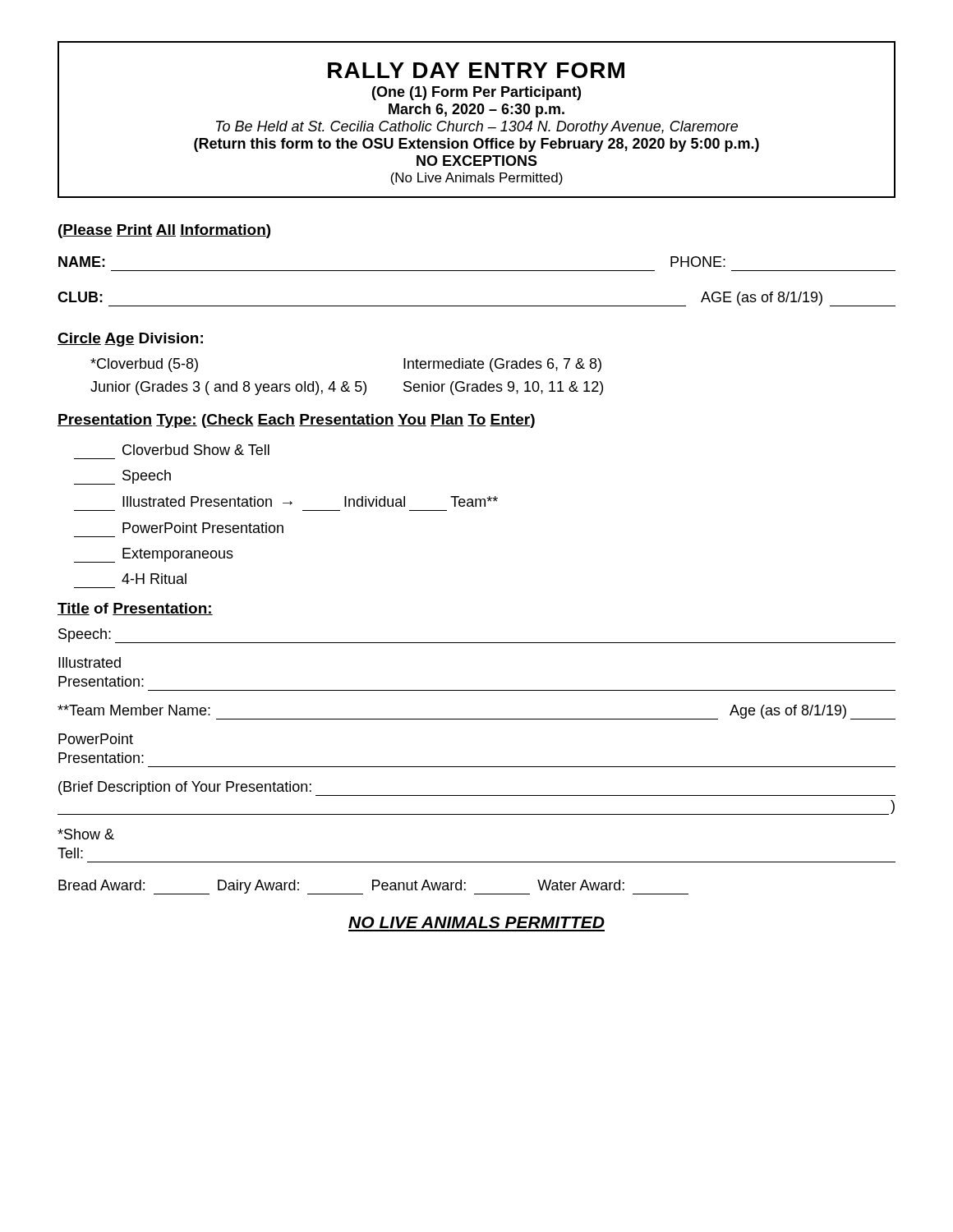The height and width of the screenshot is (1232, 953).
Task: Find the passage starting "PowerPoint Presentation:"
Action: point(96,739)
